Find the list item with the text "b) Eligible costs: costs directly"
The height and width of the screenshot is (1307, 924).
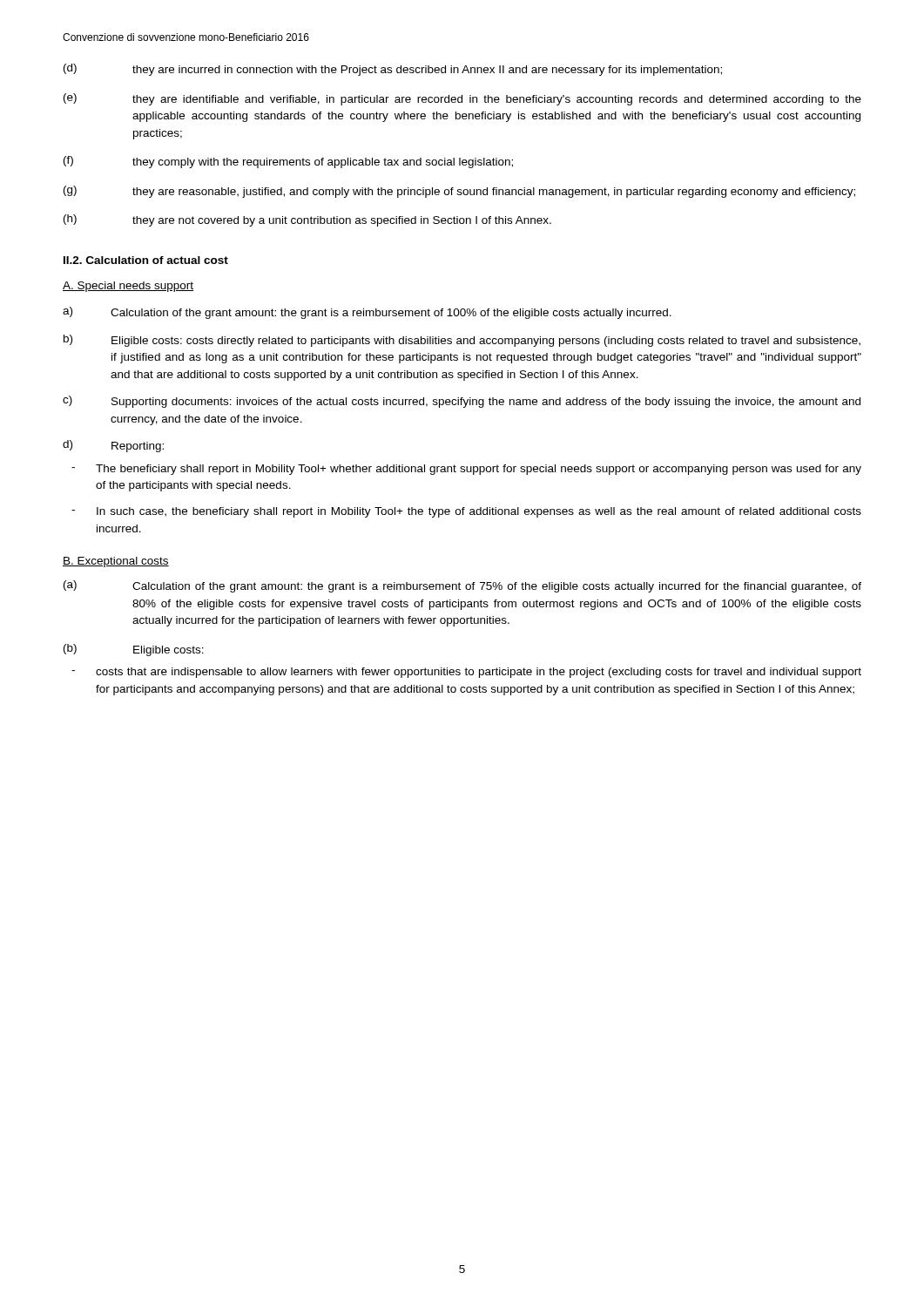coord(462,357)
